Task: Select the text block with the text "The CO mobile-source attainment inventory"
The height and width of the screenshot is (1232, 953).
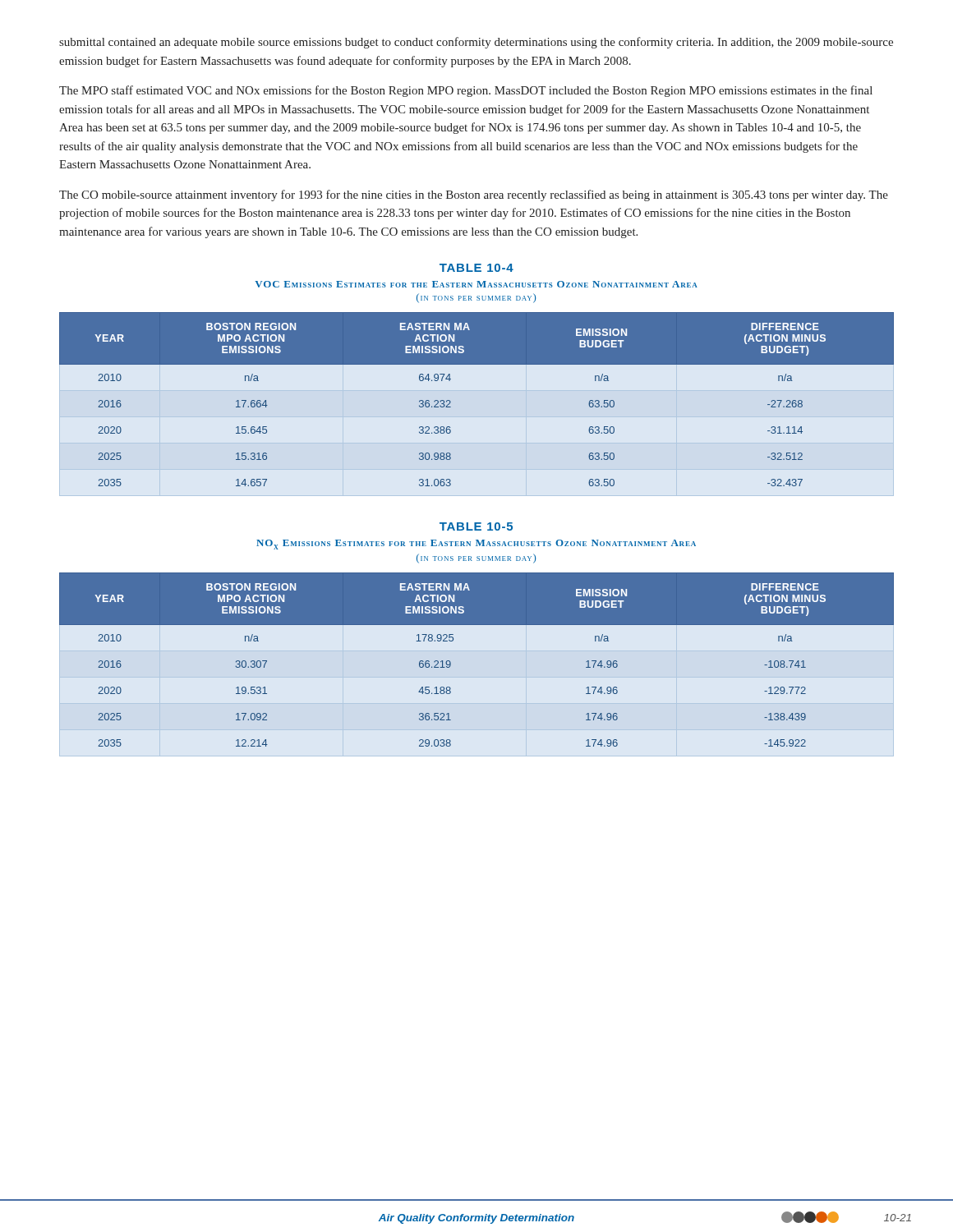Action: [x=476, y=213]
